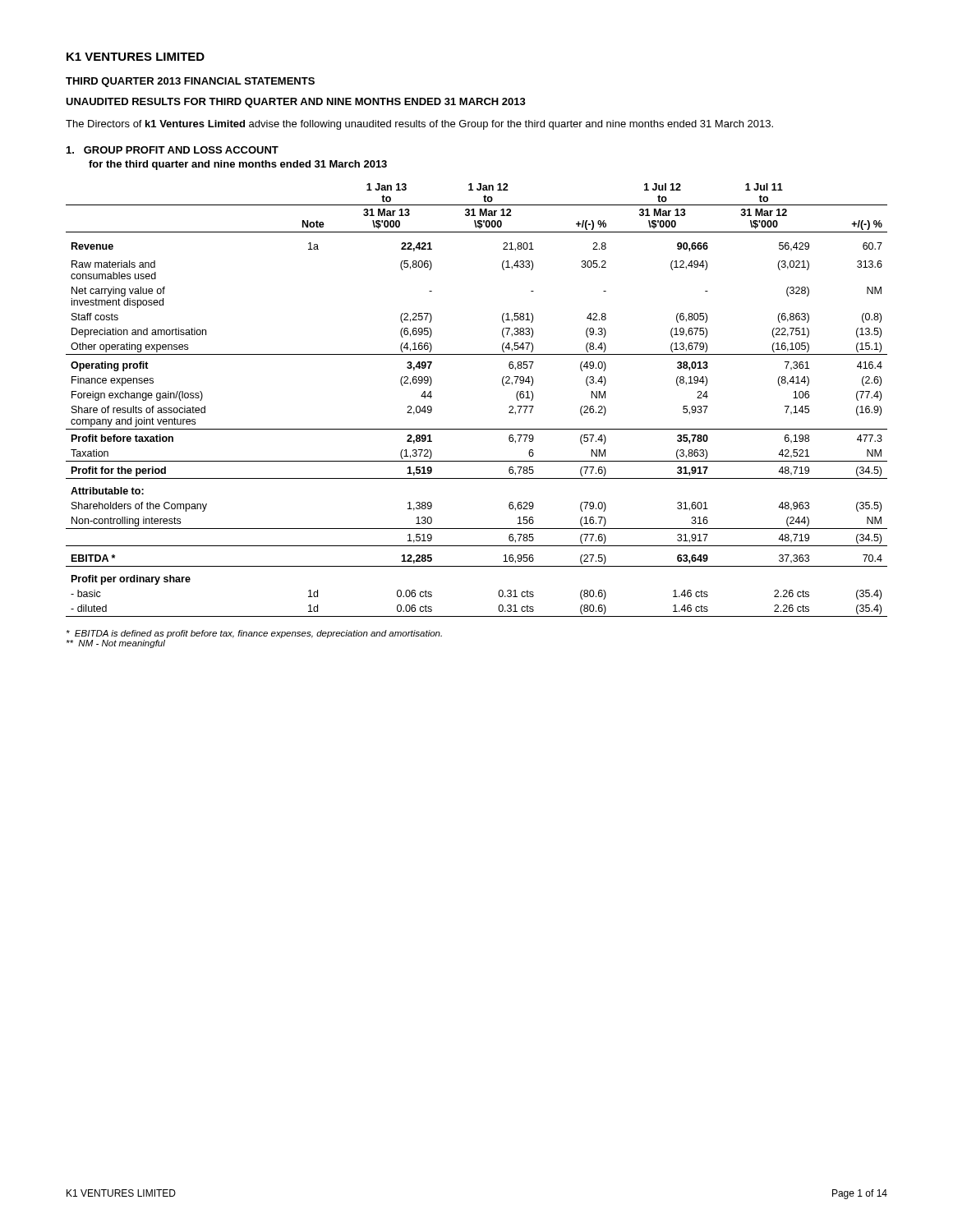Locate the region starting "EBITDA is defined as profit before tax,"

(254, 638)
